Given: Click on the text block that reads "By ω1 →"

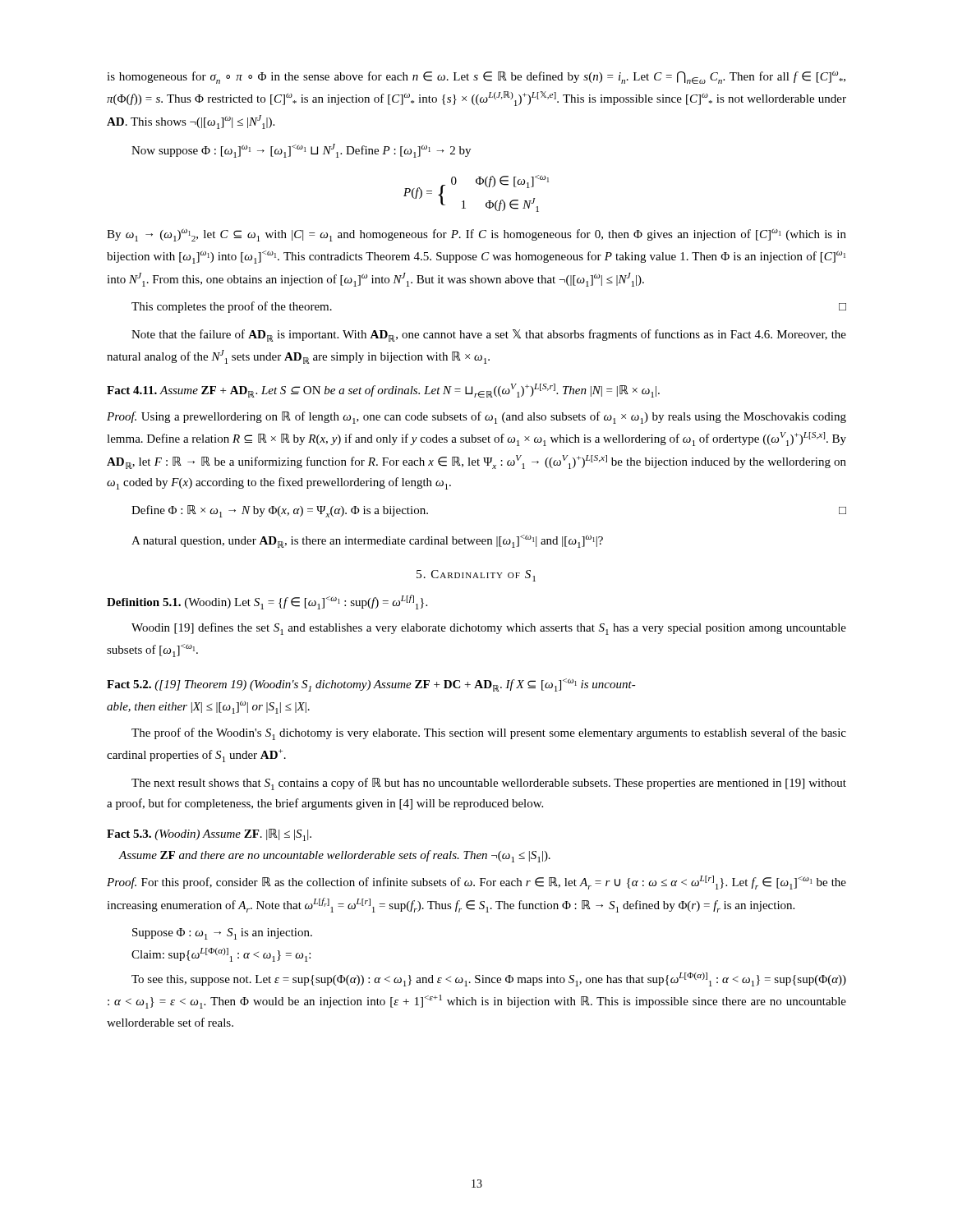Looking at the screenshot, I should tap(476, 257).
